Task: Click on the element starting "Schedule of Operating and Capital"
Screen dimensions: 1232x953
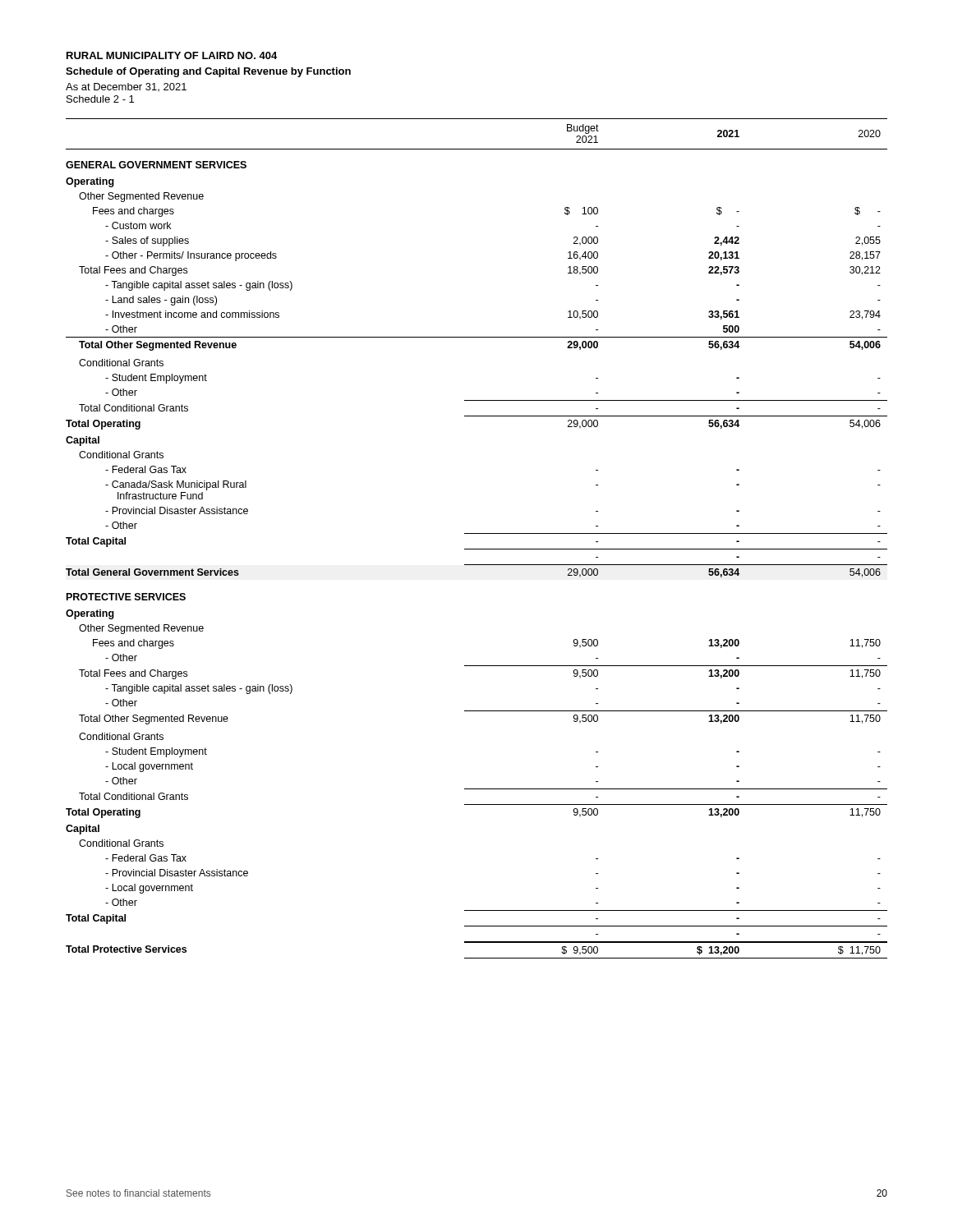Action: [208, 71]
